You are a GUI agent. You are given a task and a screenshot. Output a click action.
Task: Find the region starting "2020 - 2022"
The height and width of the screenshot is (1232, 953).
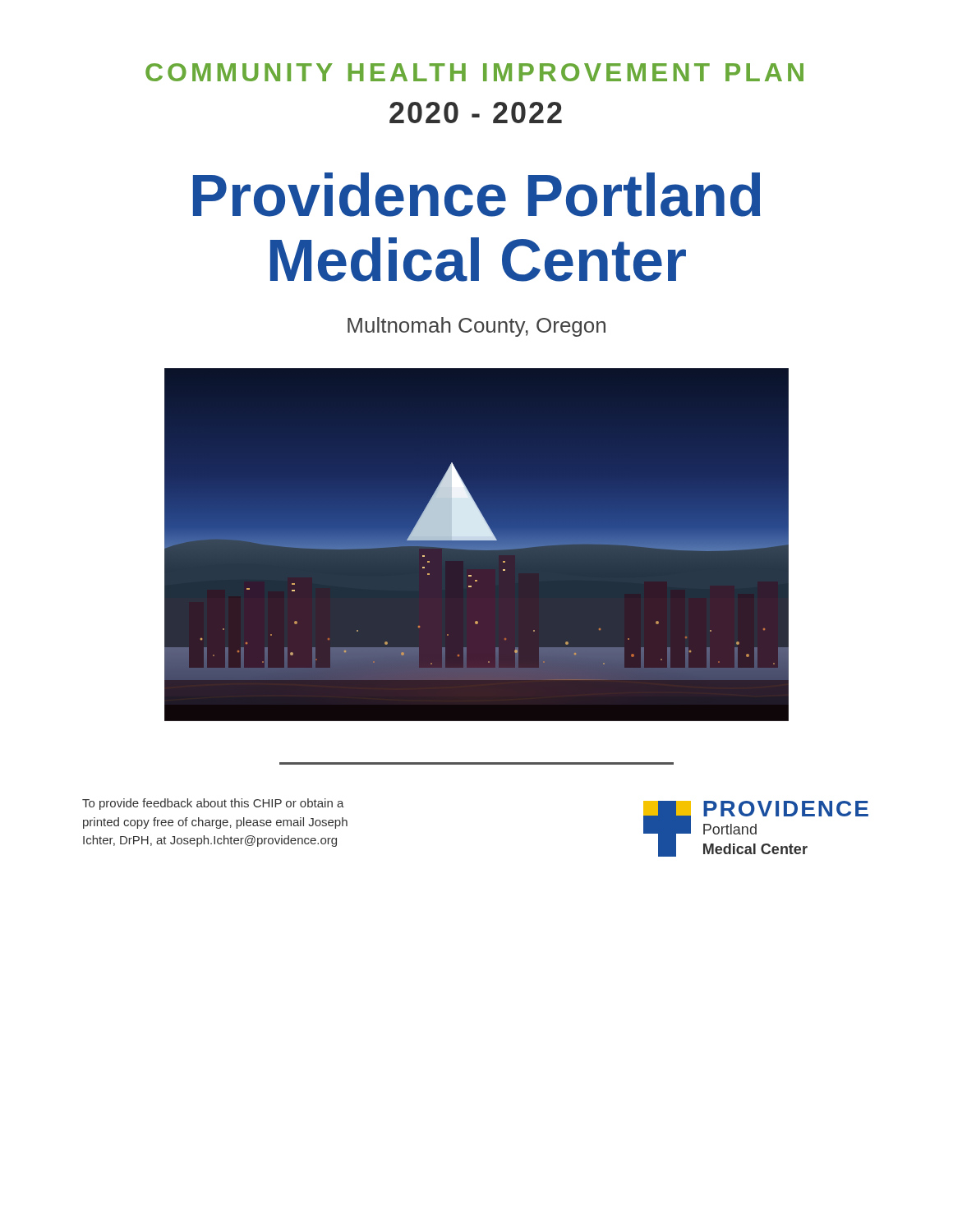click(476, 113)
